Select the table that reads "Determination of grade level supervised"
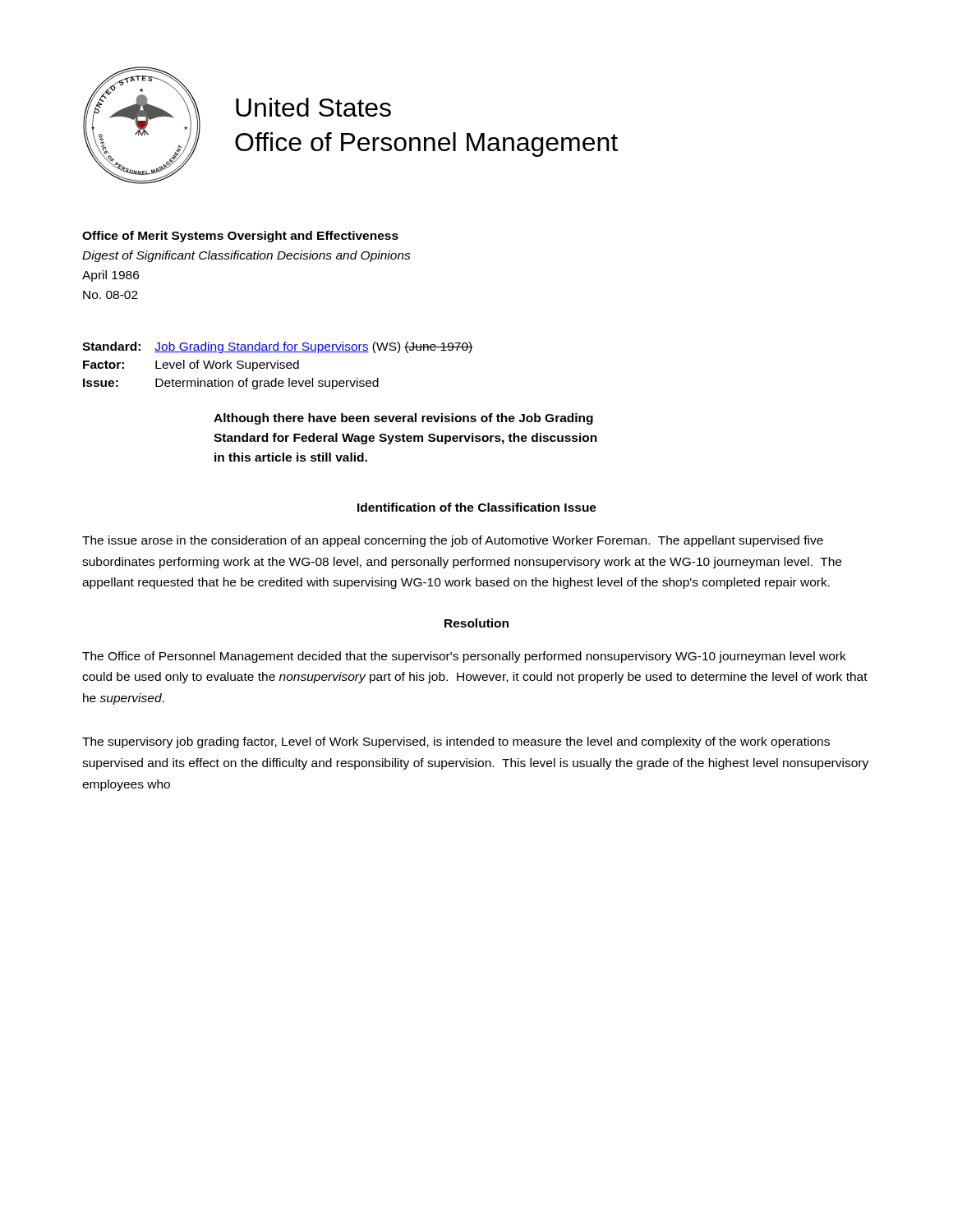 click(x=476, y=365)
